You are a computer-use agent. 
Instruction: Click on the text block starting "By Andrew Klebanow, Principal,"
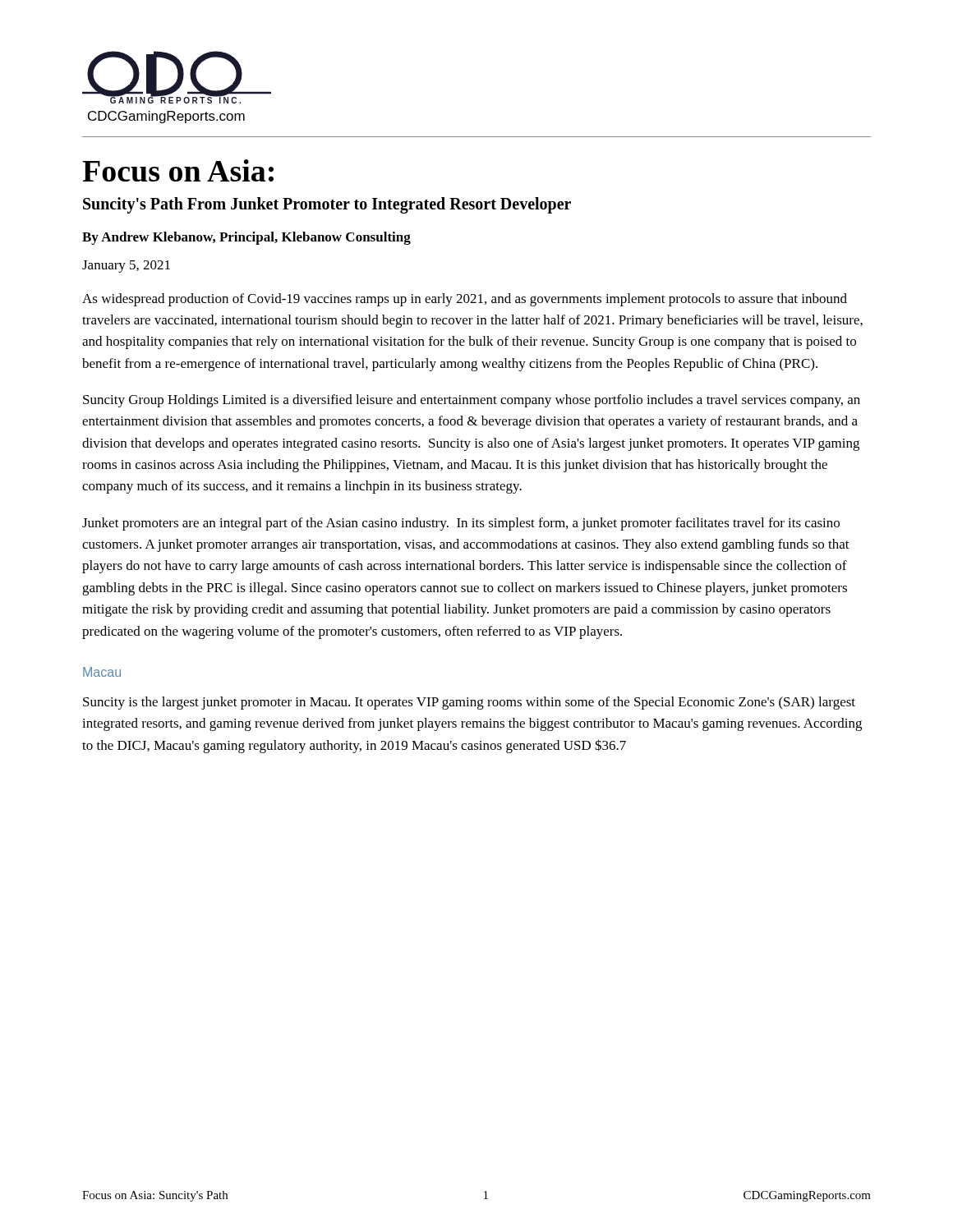pos(246,237)
